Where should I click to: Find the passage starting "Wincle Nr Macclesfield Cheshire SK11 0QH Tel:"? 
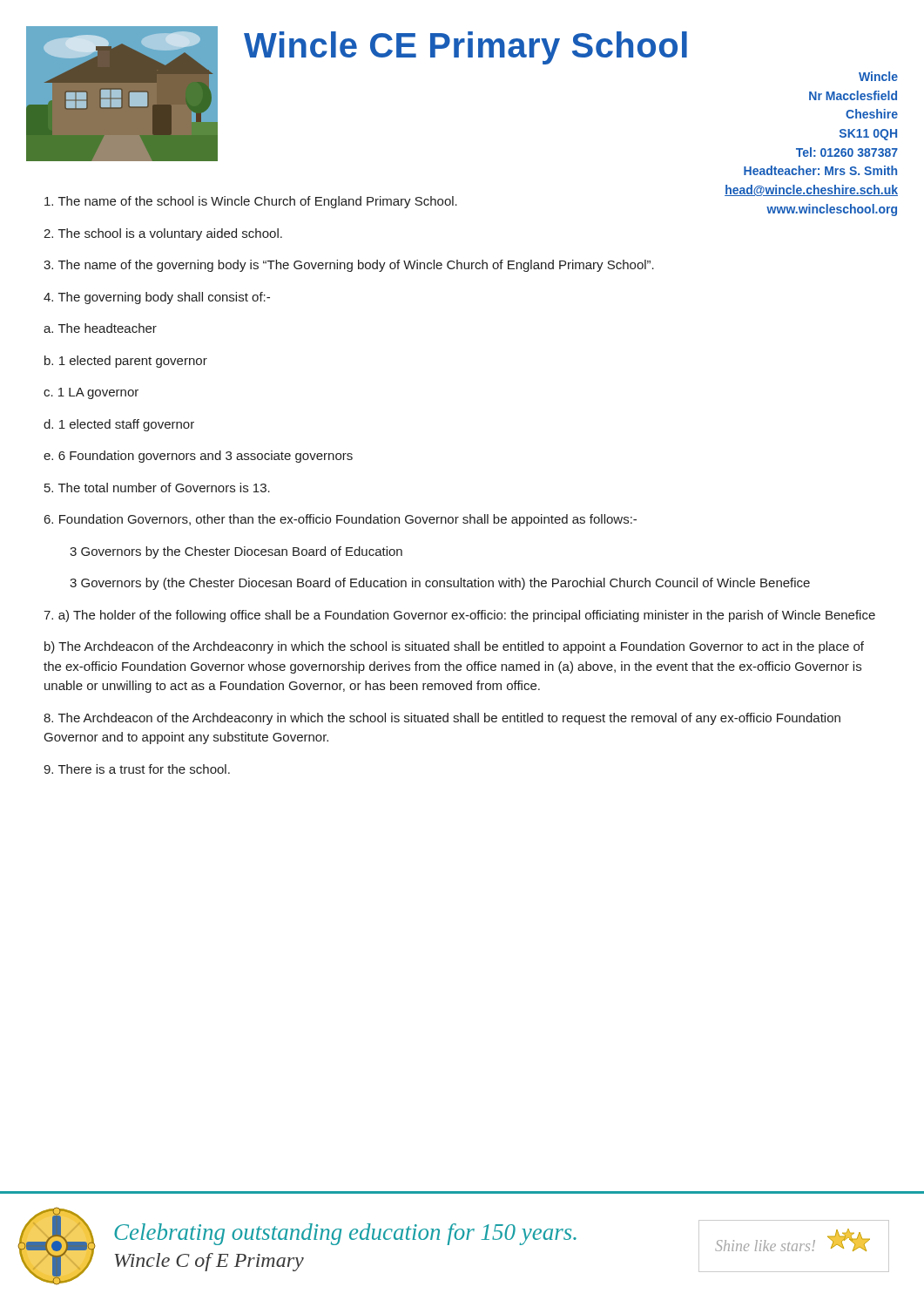click(811, 143)
